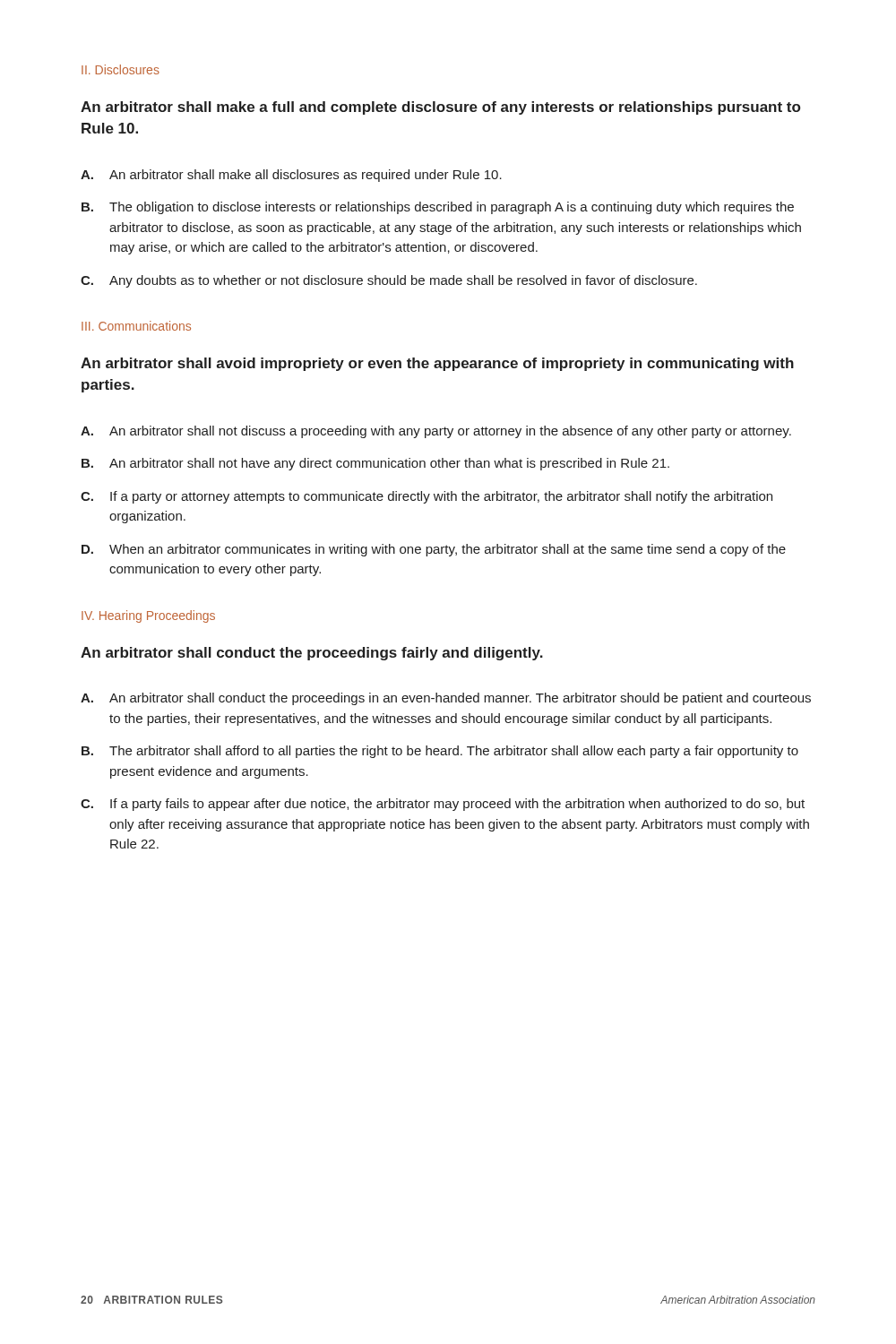Find "IV. Hearing Proceedings" on this page

coord(148,615)
